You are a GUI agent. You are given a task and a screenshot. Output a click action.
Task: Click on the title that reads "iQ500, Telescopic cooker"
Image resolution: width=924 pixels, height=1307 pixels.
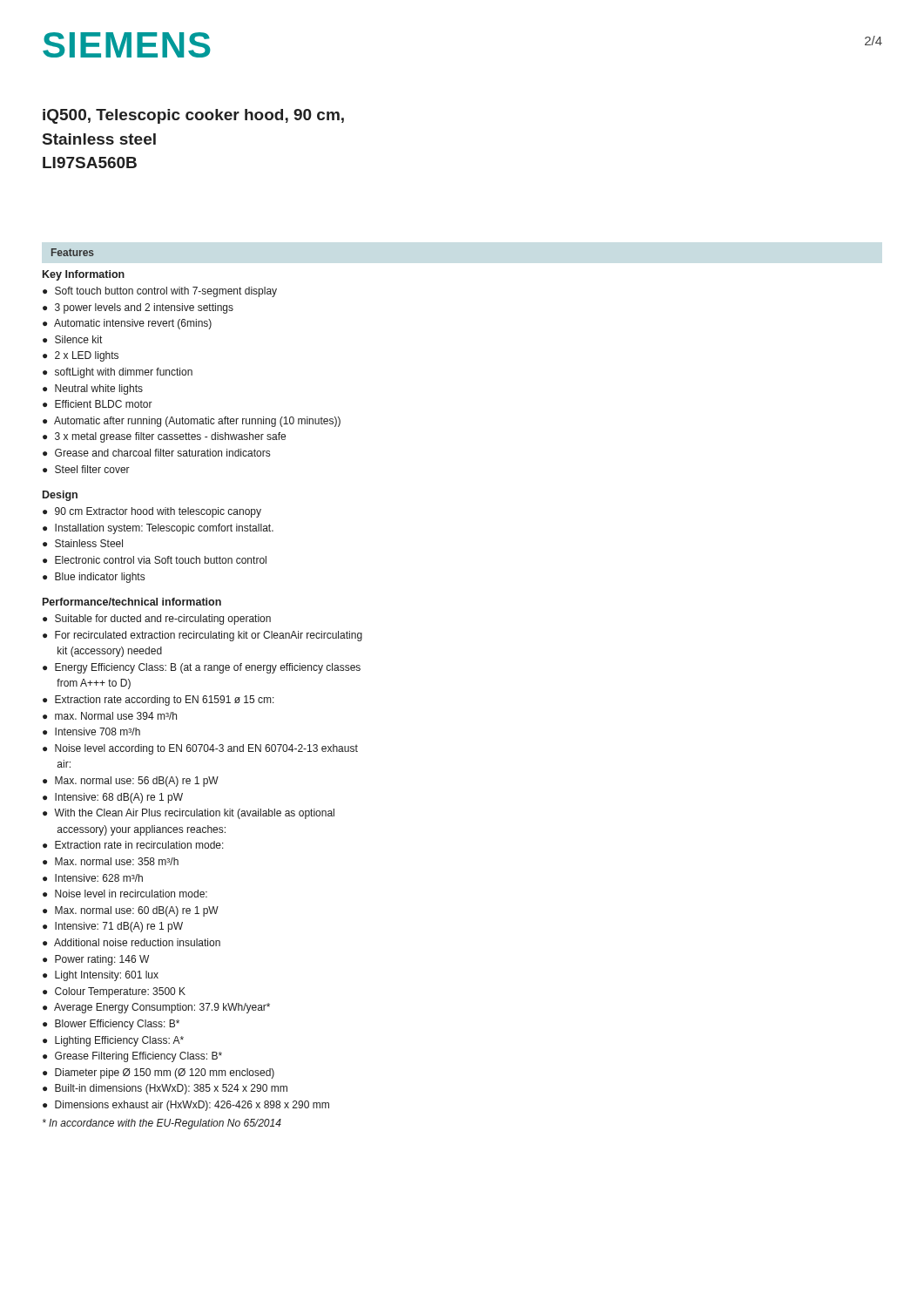[193, 116]
